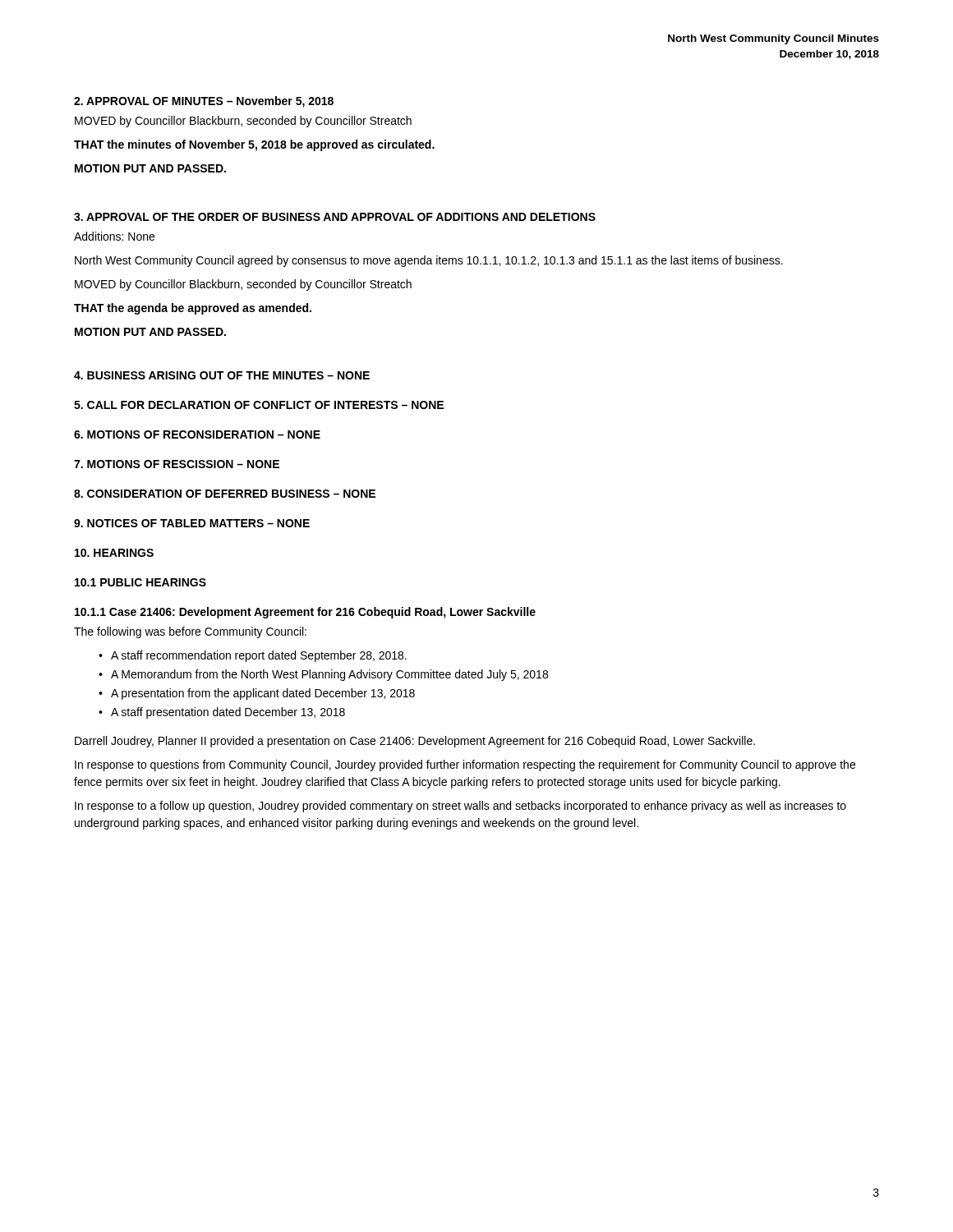The width and height of the screenshot is (953, 1232).
Task: Find the section header on this page that starts "10.1.1 Case 21406:"
Action: tap(305, 612)
